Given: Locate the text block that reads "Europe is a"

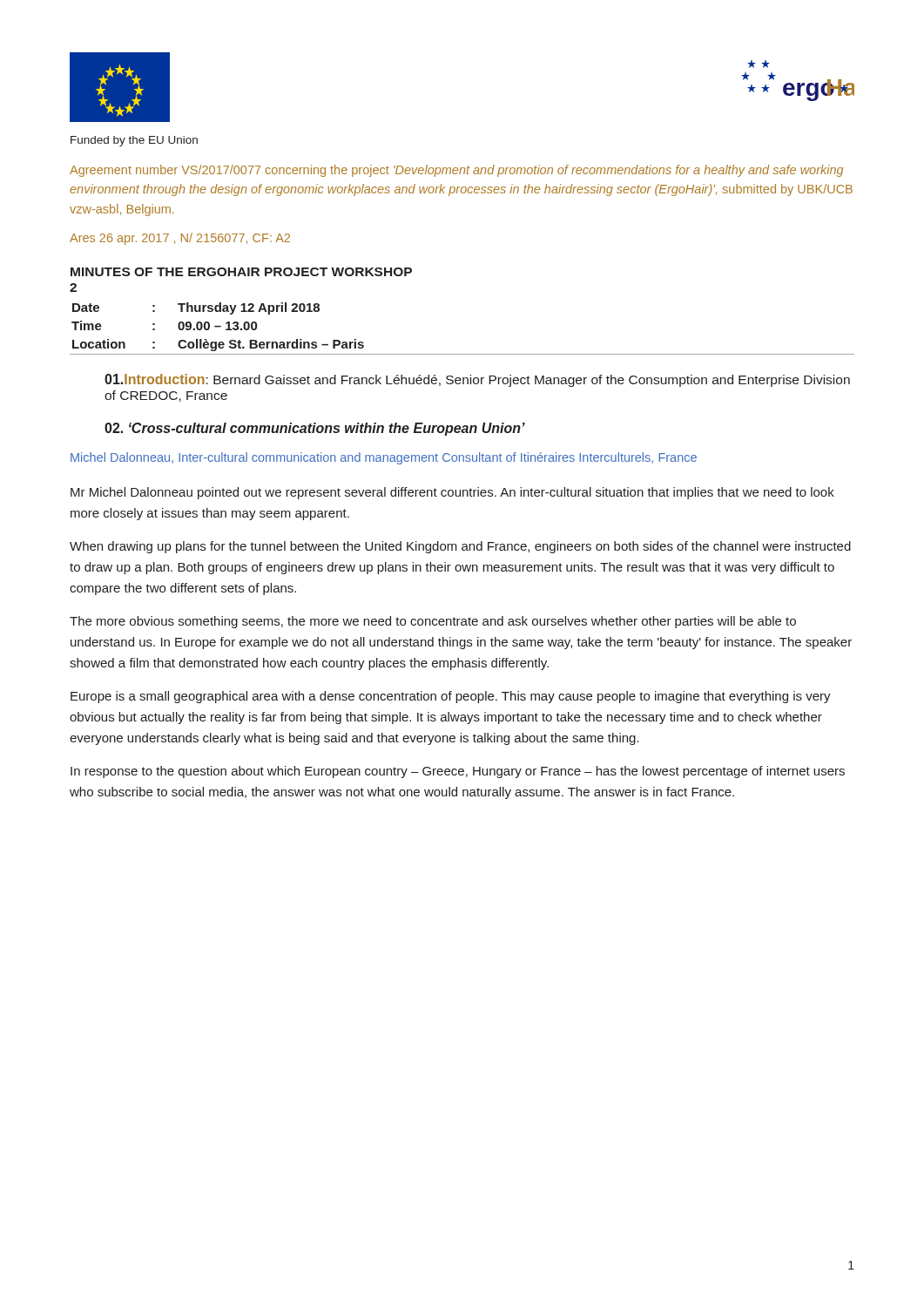Looking at the screenshot, I should click(450, 717).
